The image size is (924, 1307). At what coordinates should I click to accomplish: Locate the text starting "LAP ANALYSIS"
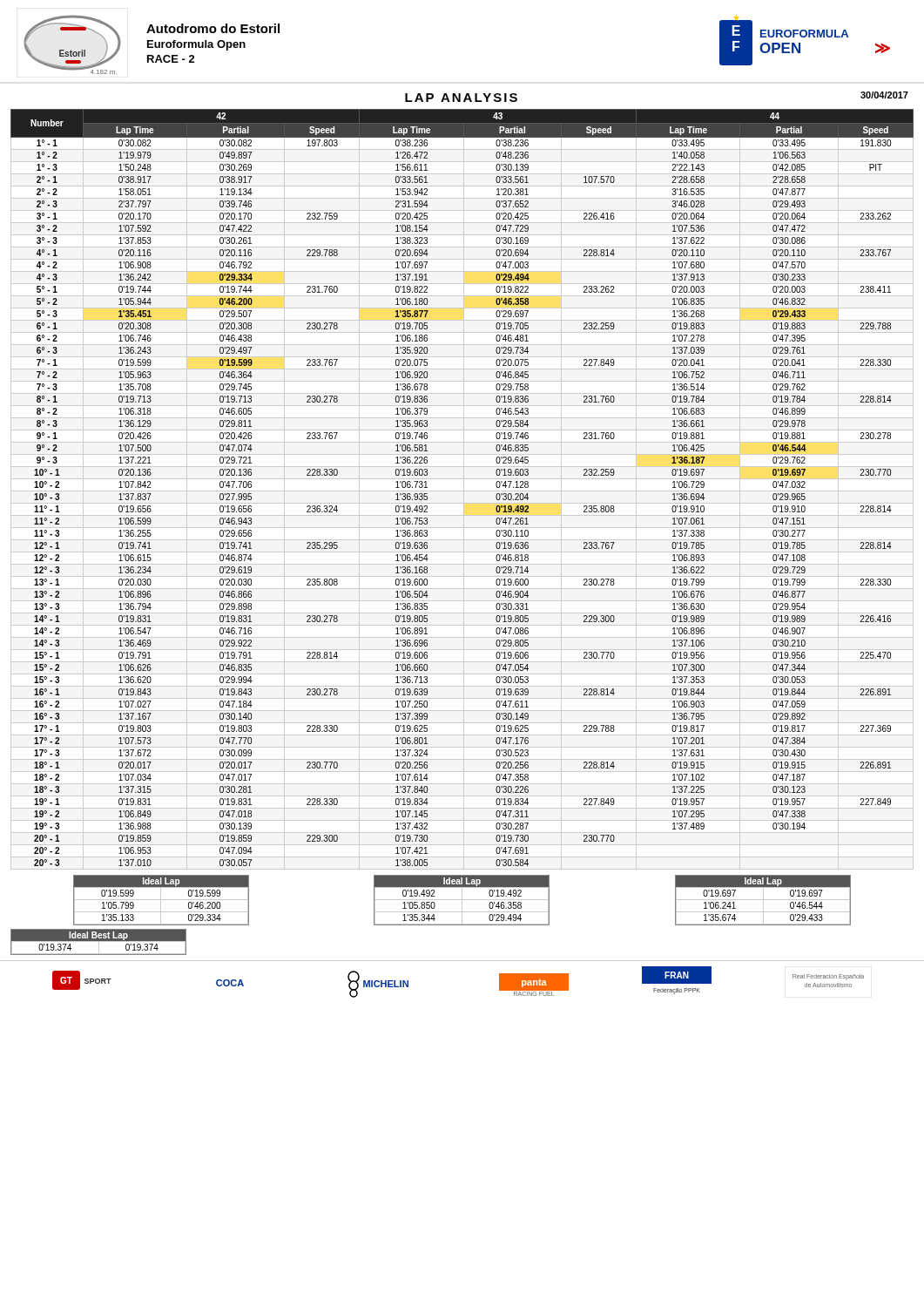tap(462, 97)
